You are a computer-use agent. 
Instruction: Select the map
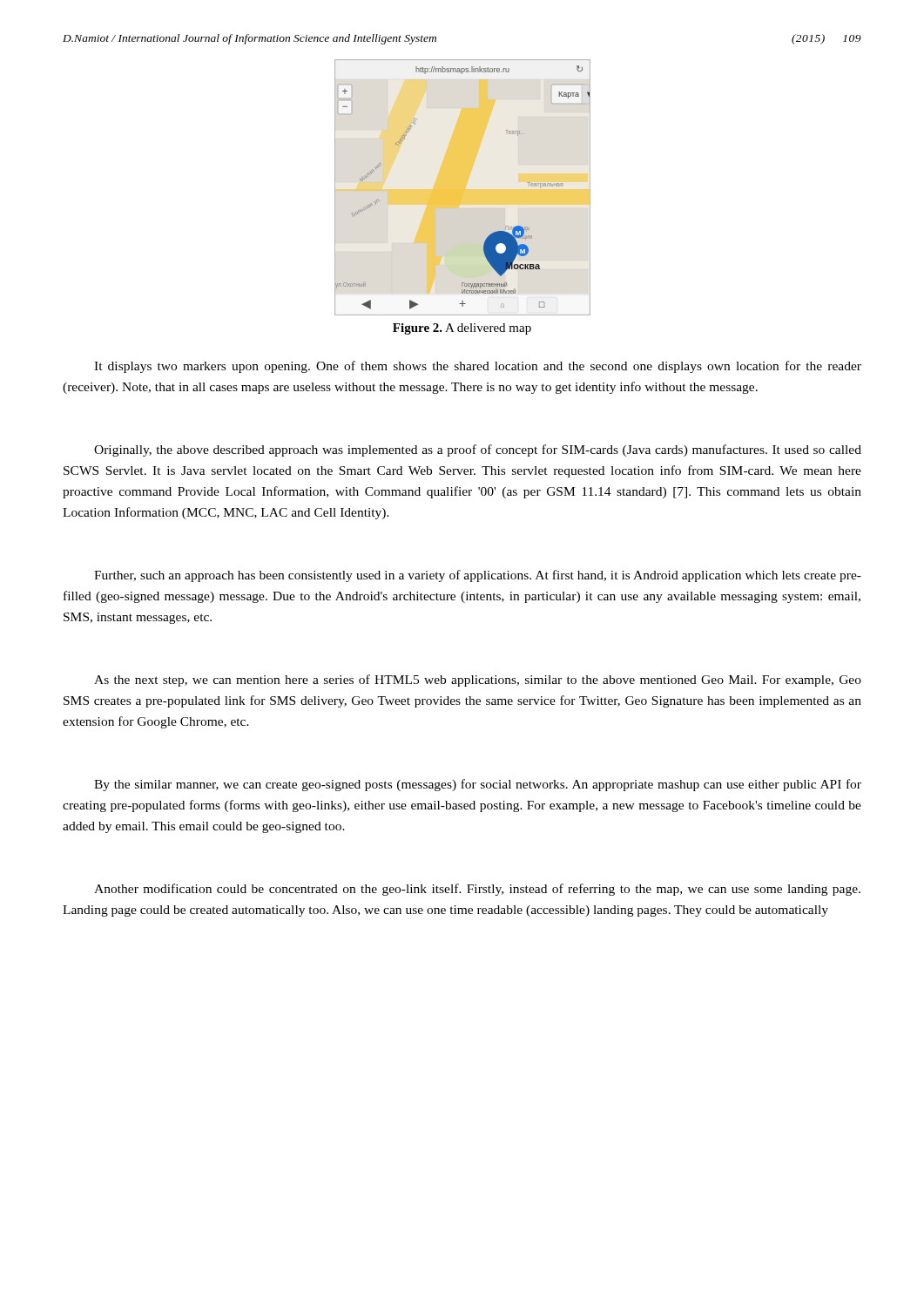[462, 187]
